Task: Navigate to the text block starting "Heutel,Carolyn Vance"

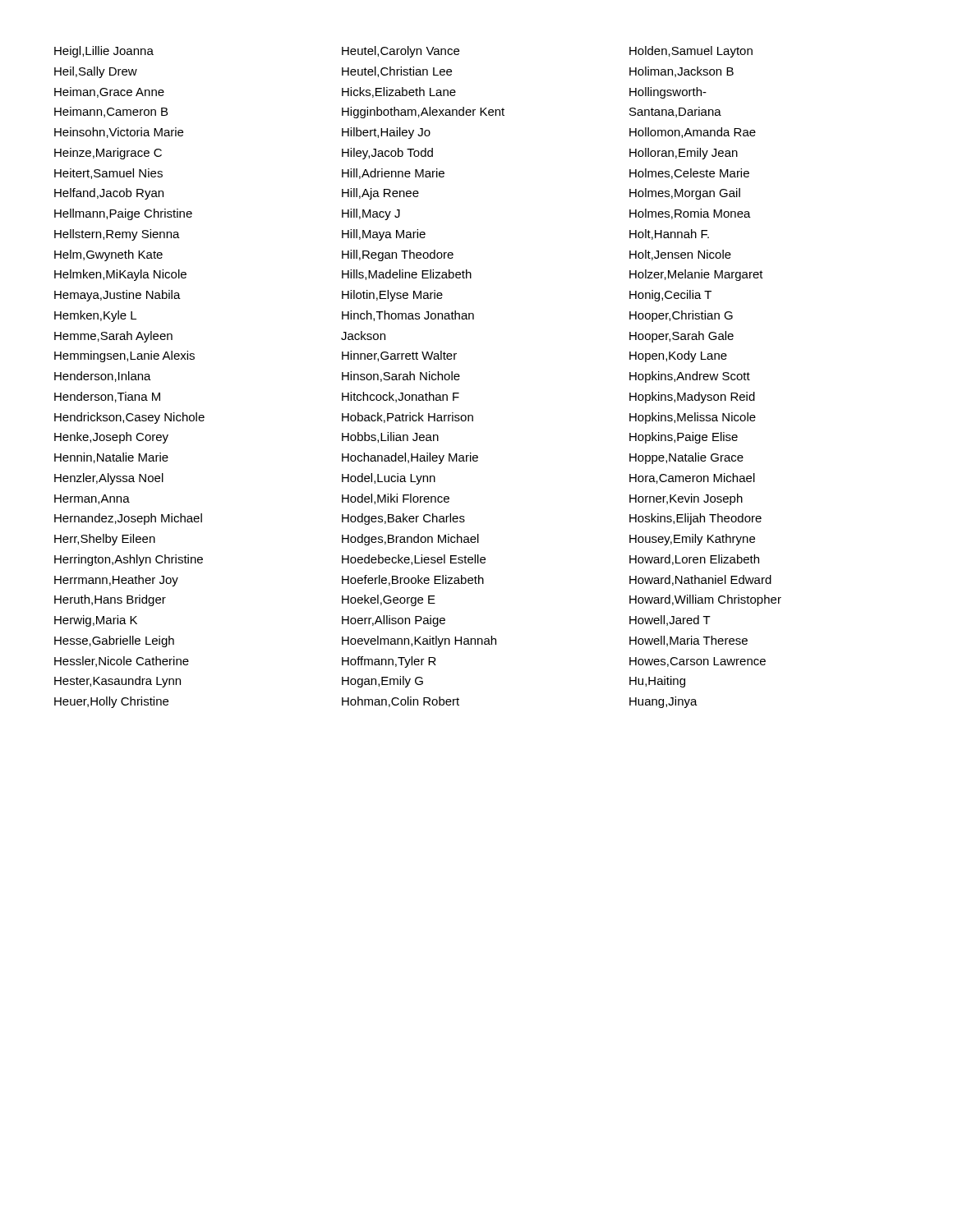Action: 400,51
